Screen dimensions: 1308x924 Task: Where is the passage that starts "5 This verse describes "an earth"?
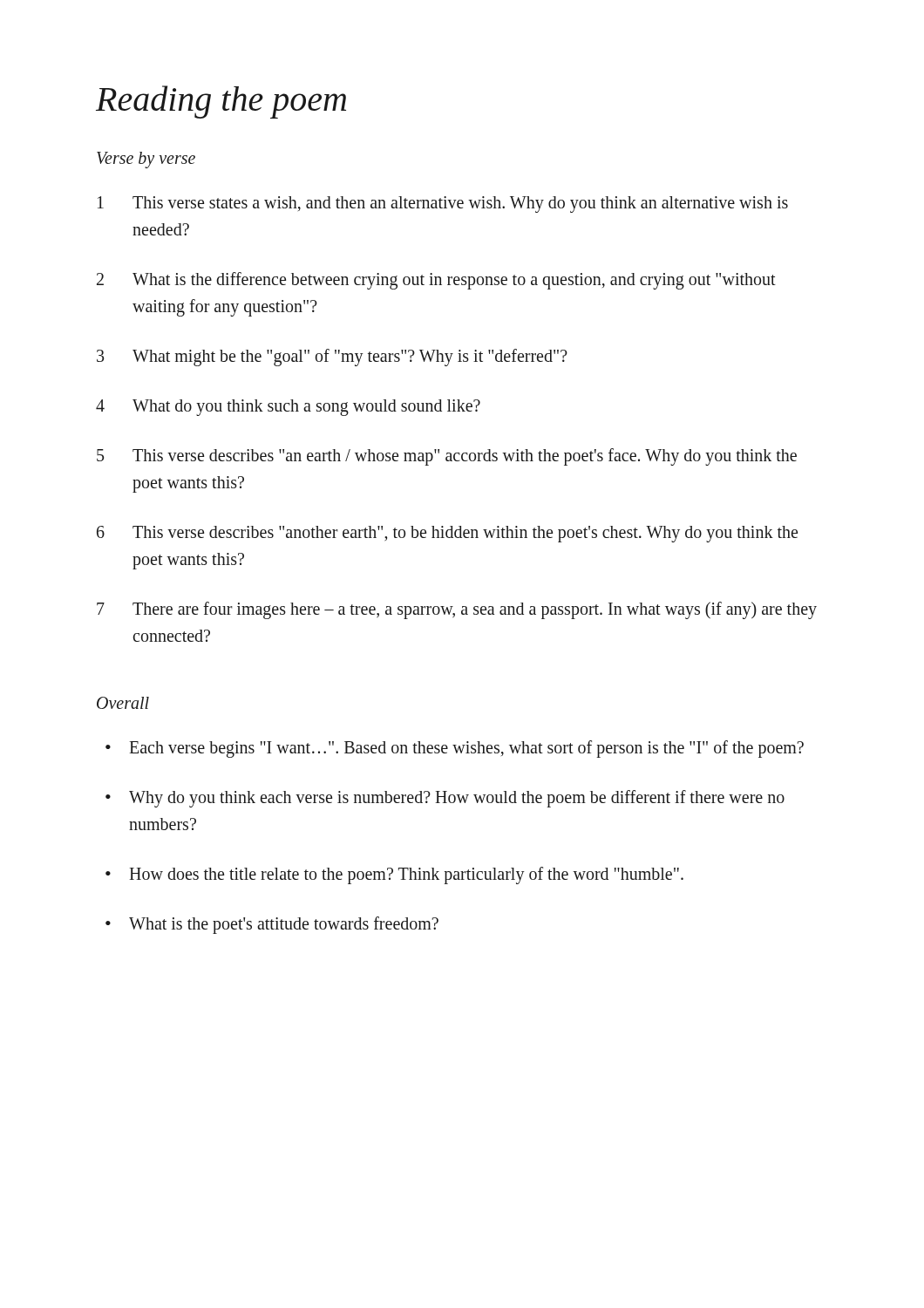[x=462, y=469]
